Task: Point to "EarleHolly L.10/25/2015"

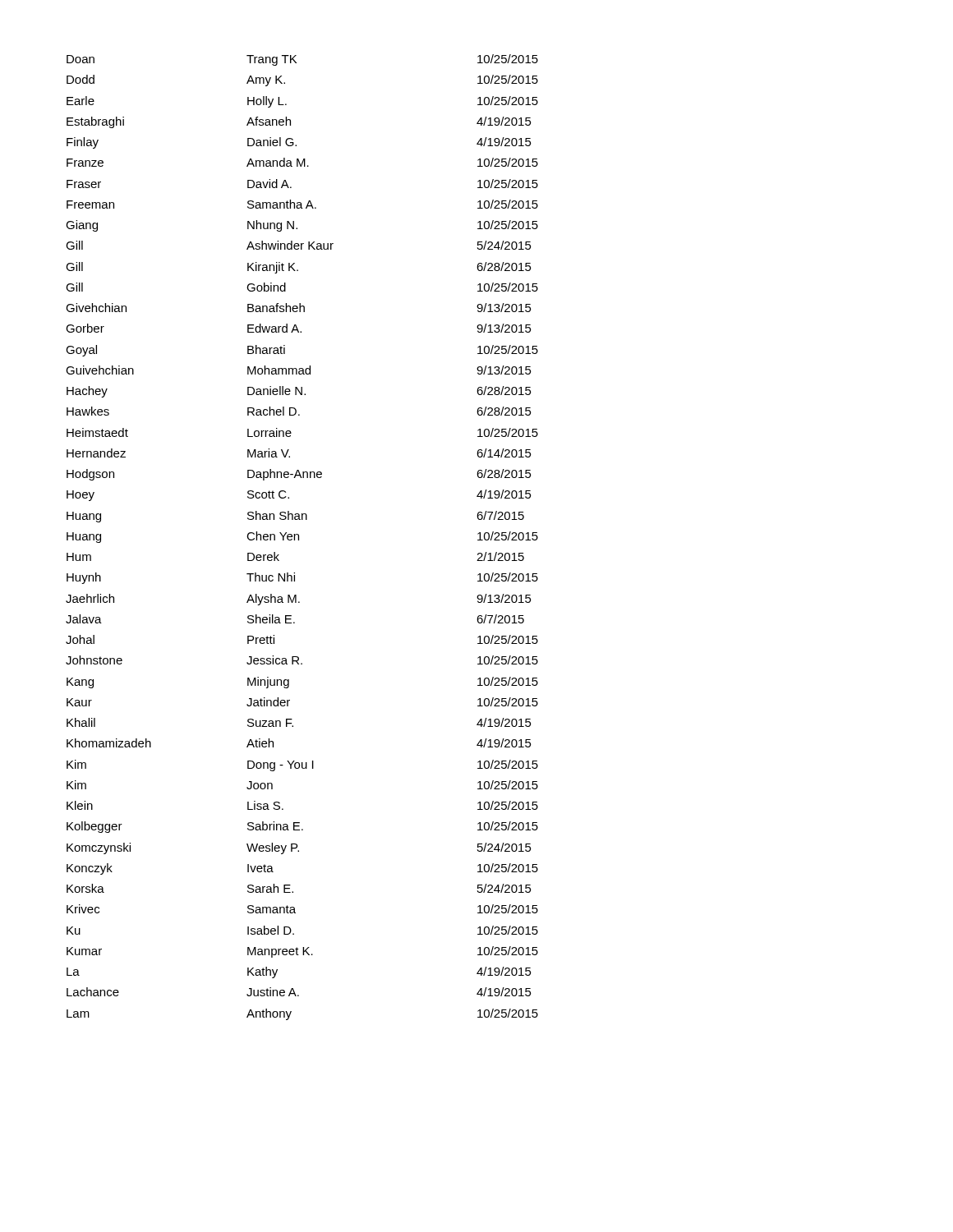Action: click(75, 101)
